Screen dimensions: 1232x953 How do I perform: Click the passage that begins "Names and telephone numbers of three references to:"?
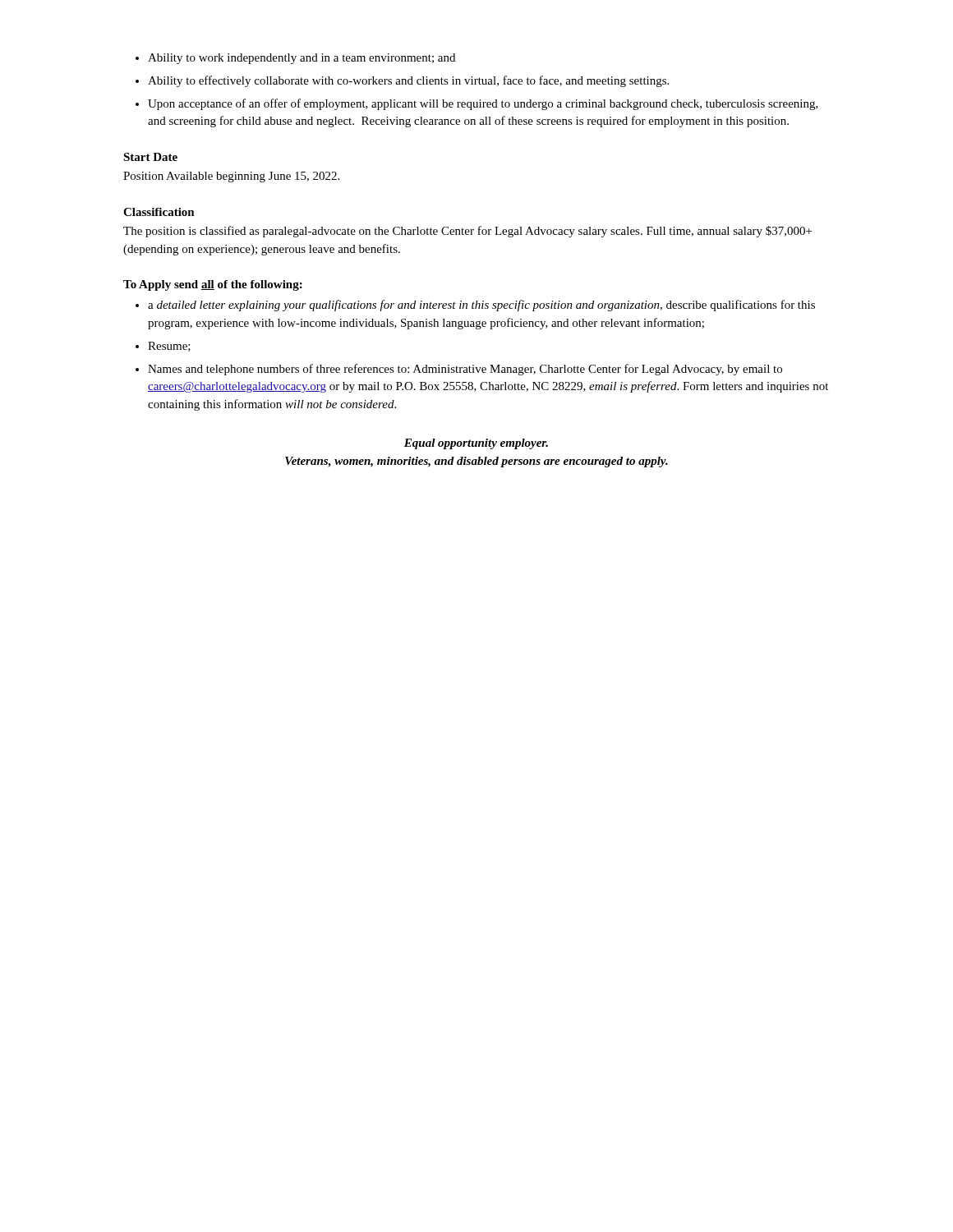[x=488, y=386]
